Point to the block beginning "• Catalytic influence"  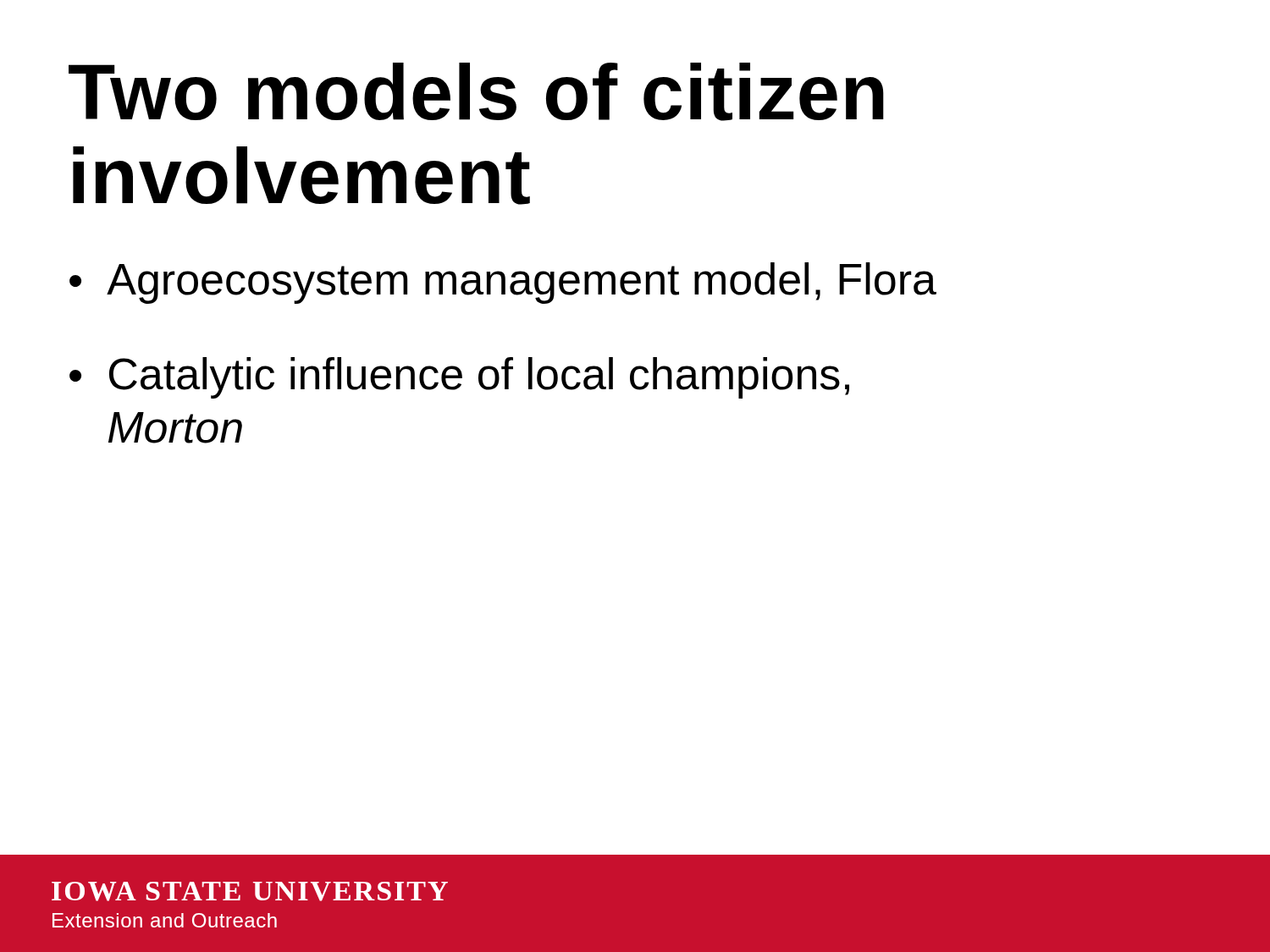pyautogui.click(x=461, y=401)
